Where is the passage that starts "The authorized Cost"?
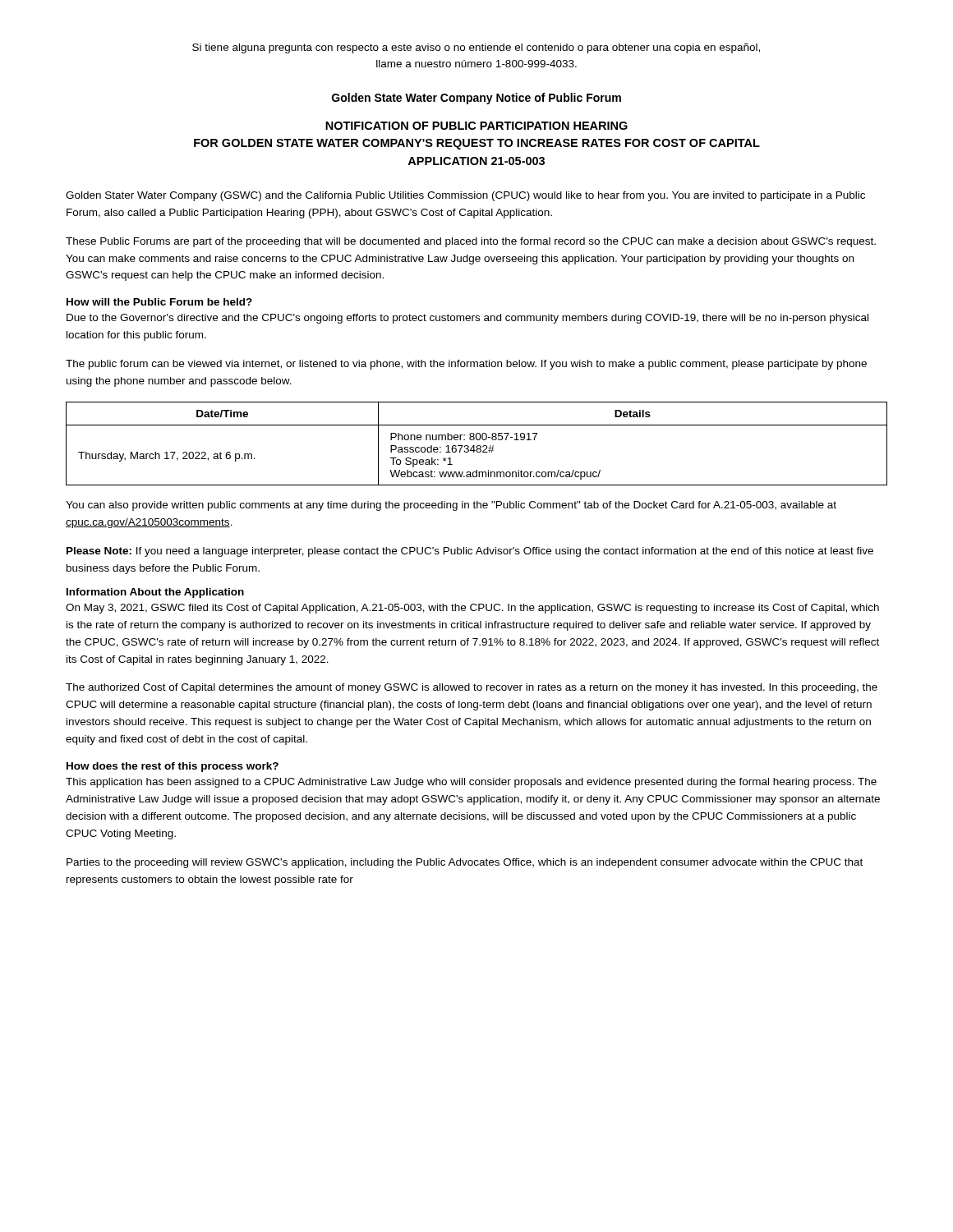 (472, 713)
